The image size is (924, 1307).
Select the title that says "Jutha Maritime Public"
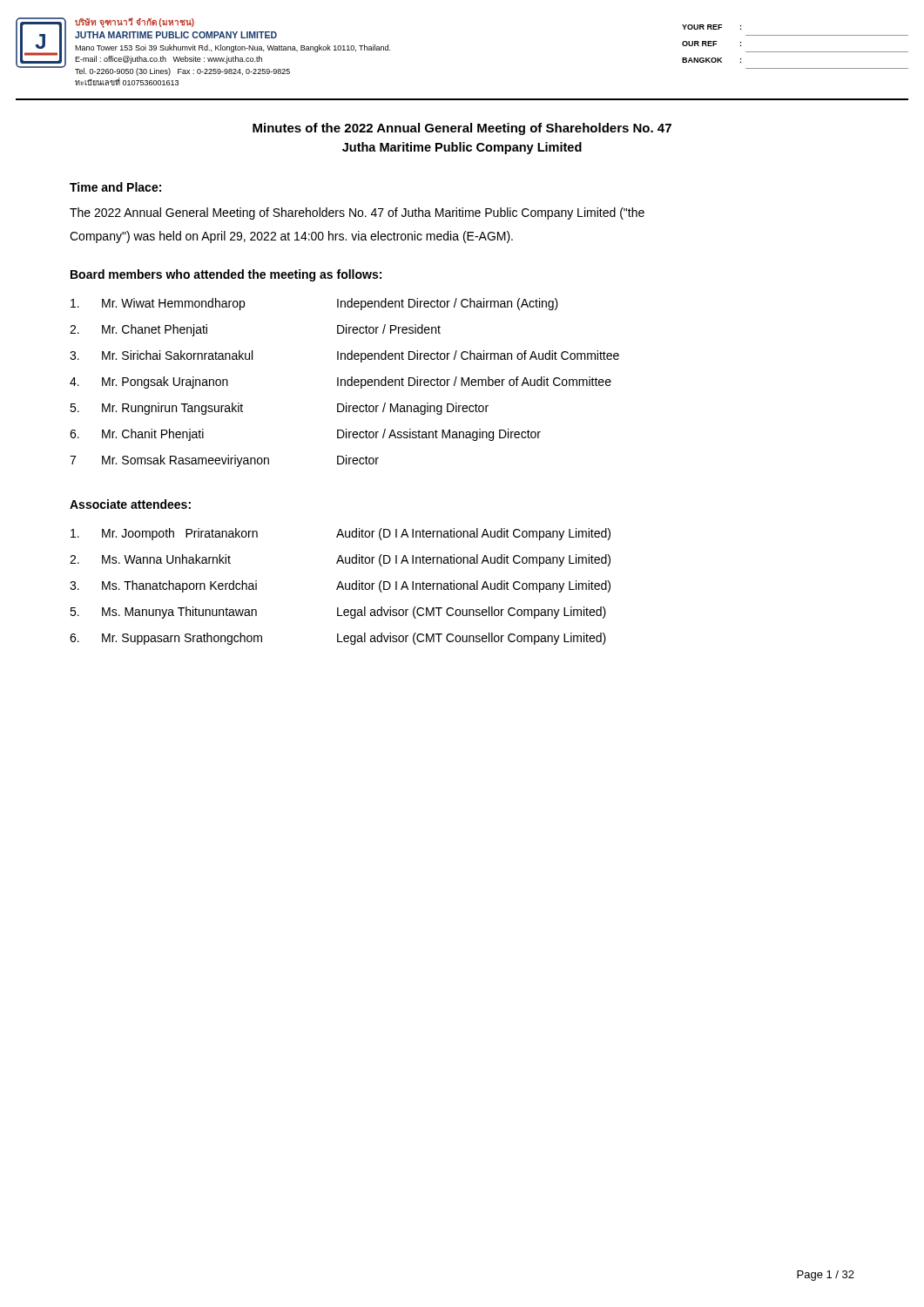[x=462, y=147]
